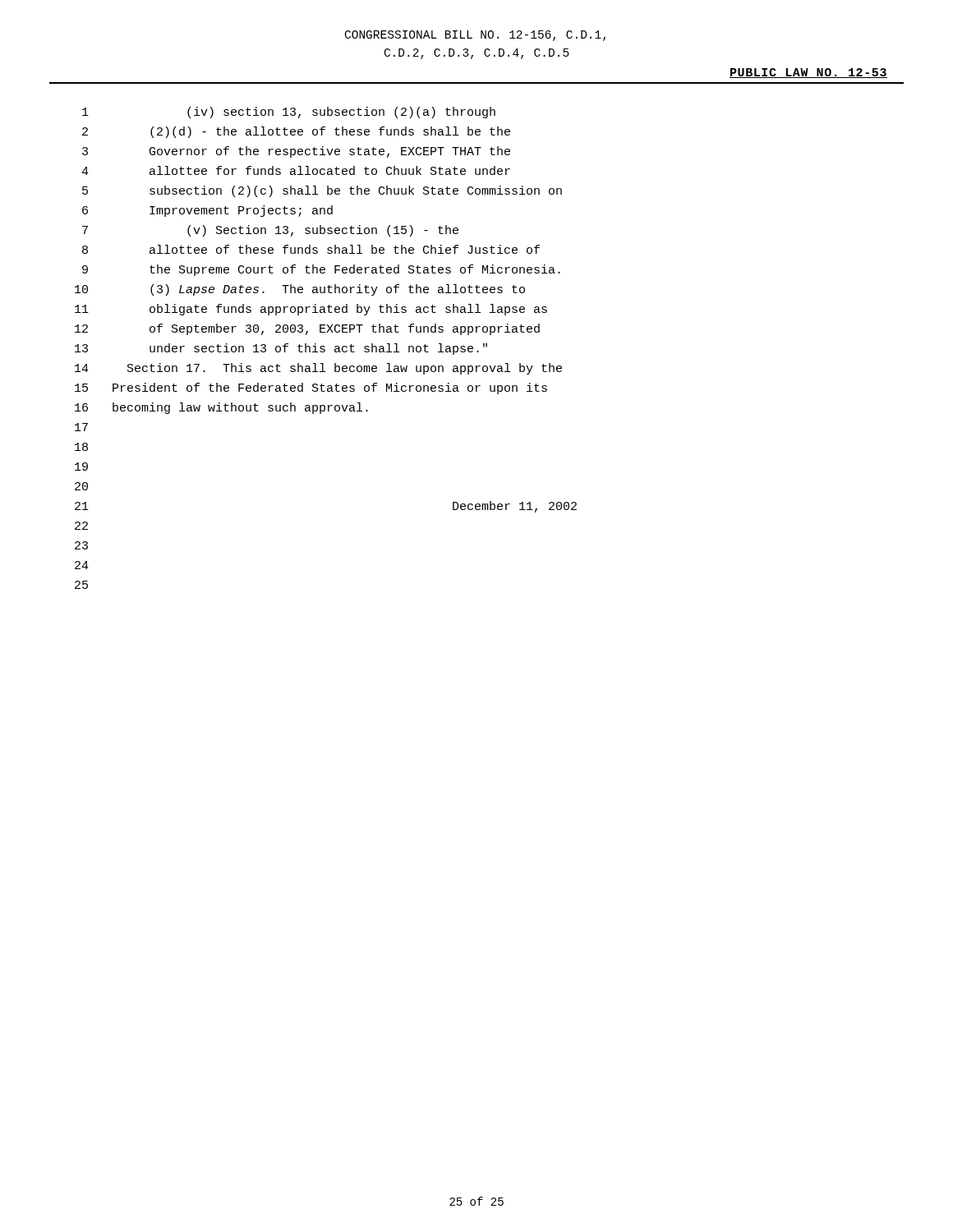Select the list item with the text "13 under section 13 of"
Image resolution: width=953 pixels, height=1232 pixels.
(269, 350)
